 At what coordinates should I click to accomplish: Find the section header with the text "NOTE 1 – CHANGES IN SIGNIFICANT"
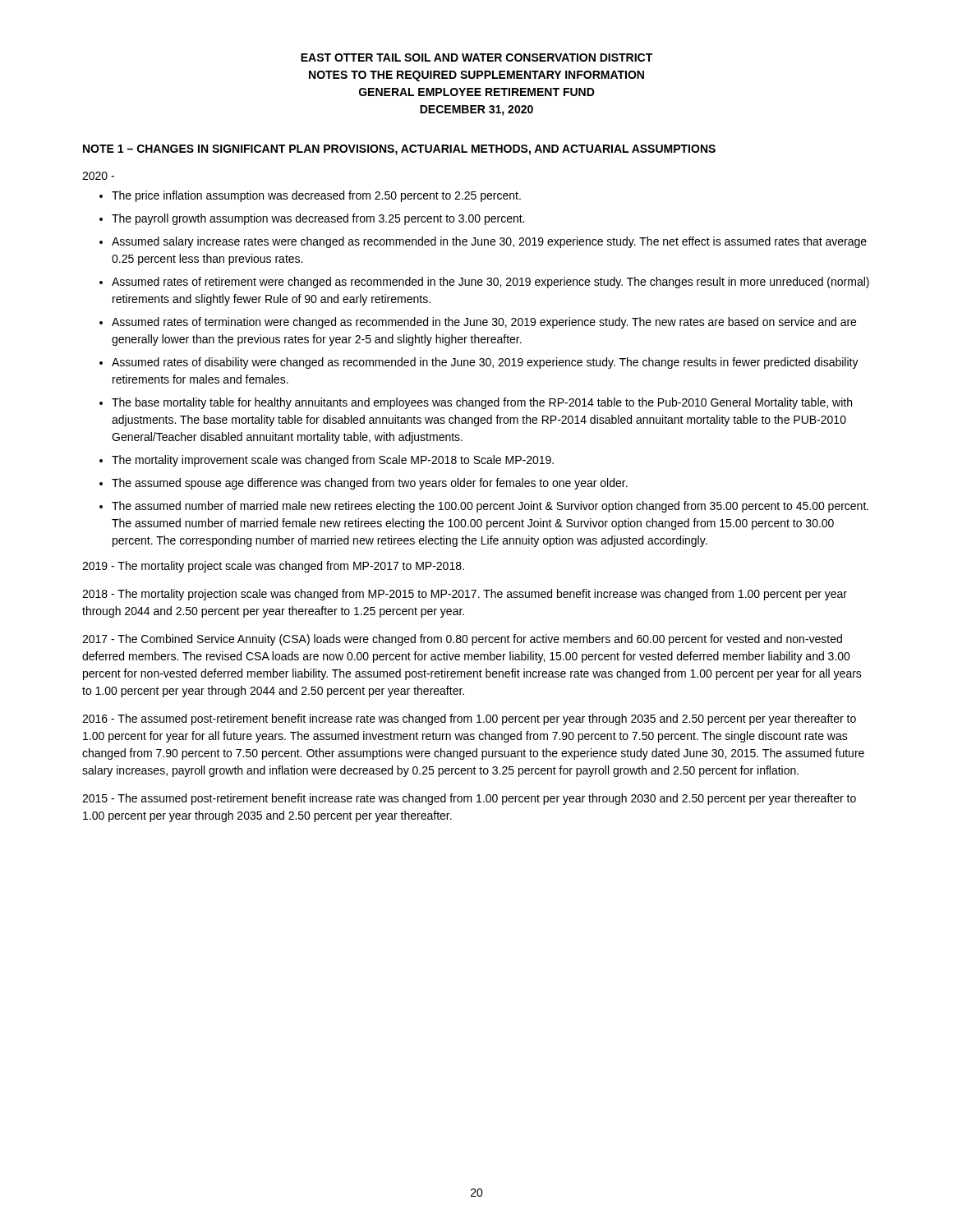[476, 149]
